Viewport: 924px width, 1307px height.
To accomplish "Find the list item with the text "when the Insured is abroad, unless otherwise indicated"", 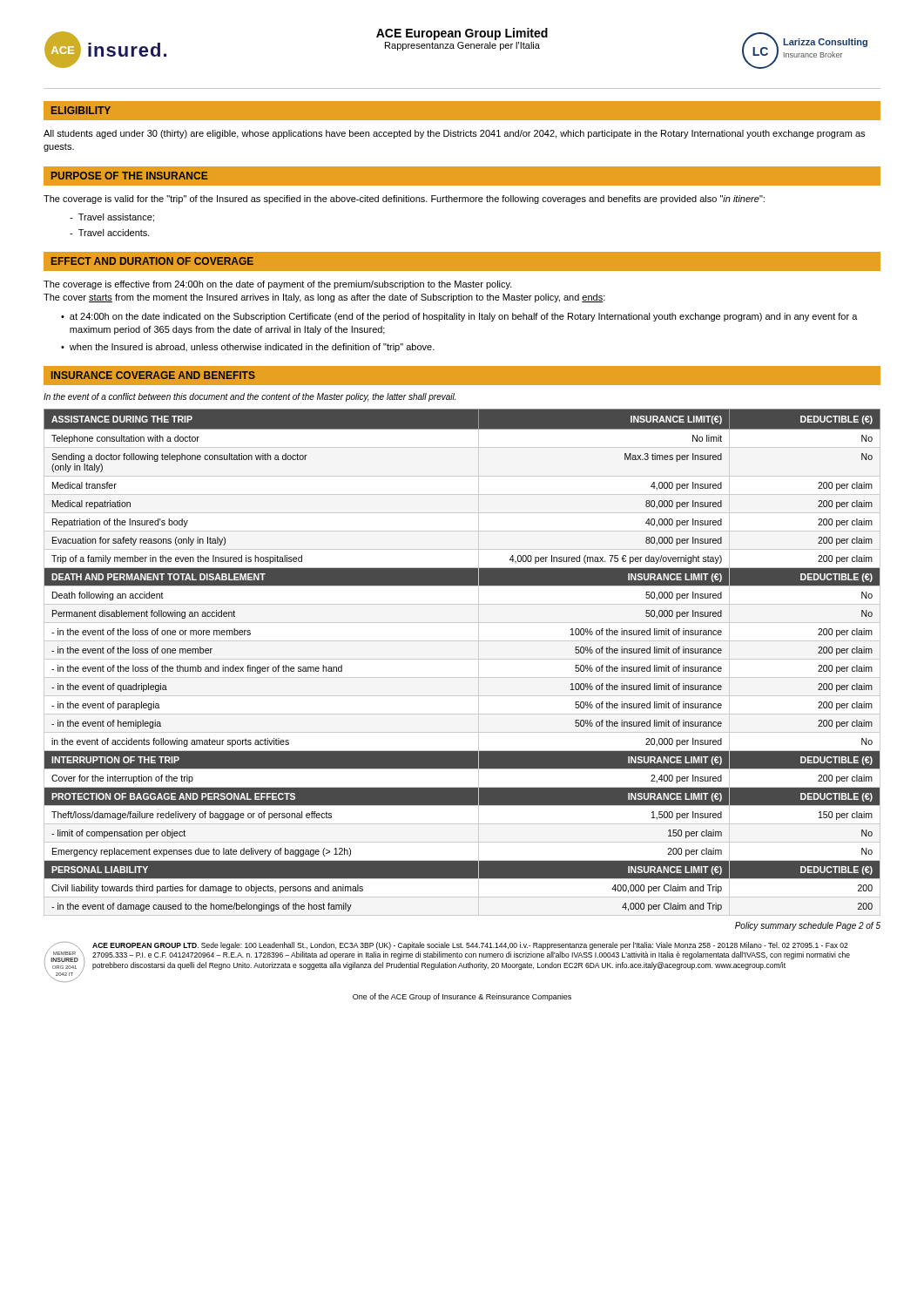I will [252, 346].
